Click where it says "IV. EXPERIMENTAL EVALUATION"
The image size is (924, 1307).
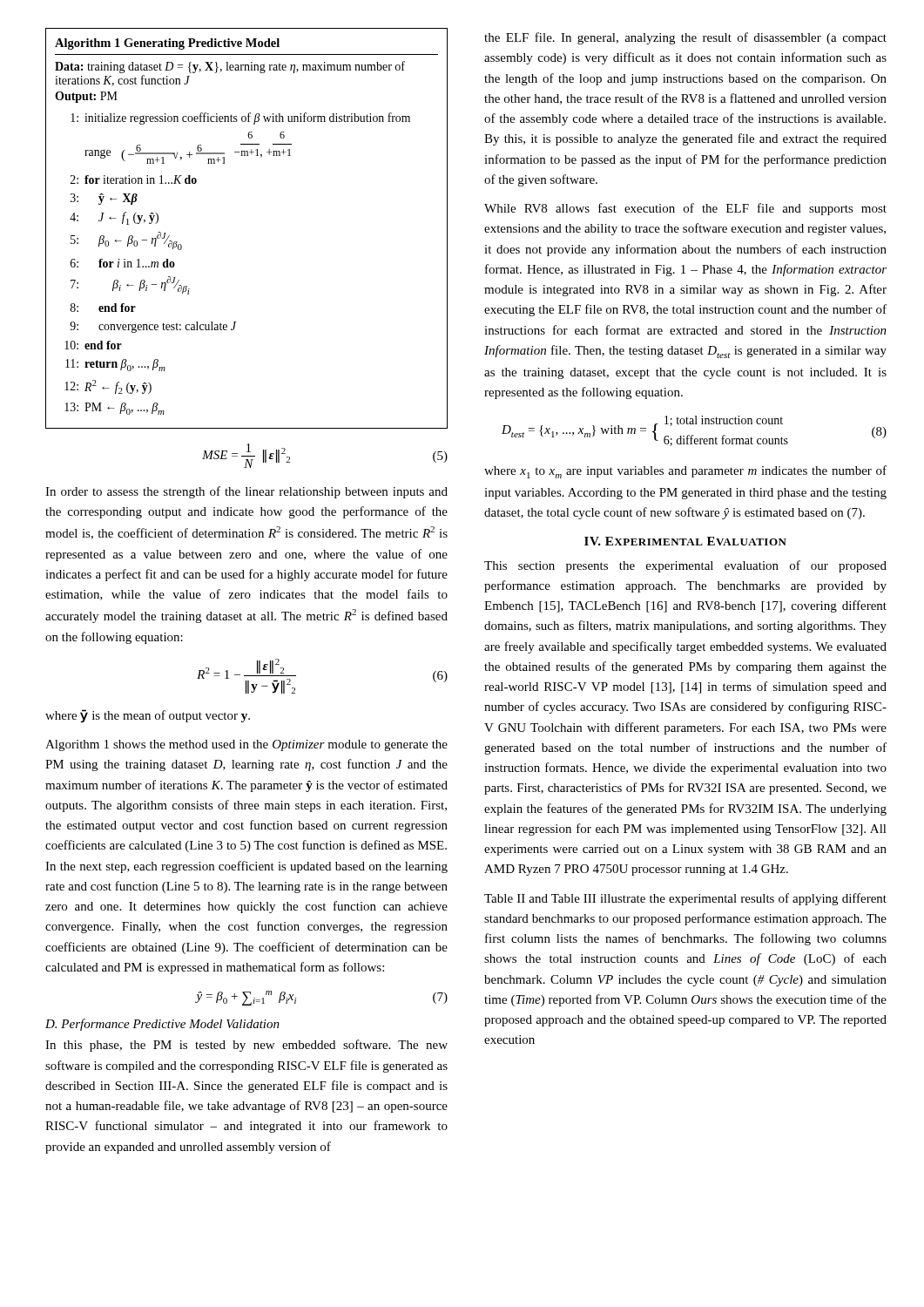point(685,541)
